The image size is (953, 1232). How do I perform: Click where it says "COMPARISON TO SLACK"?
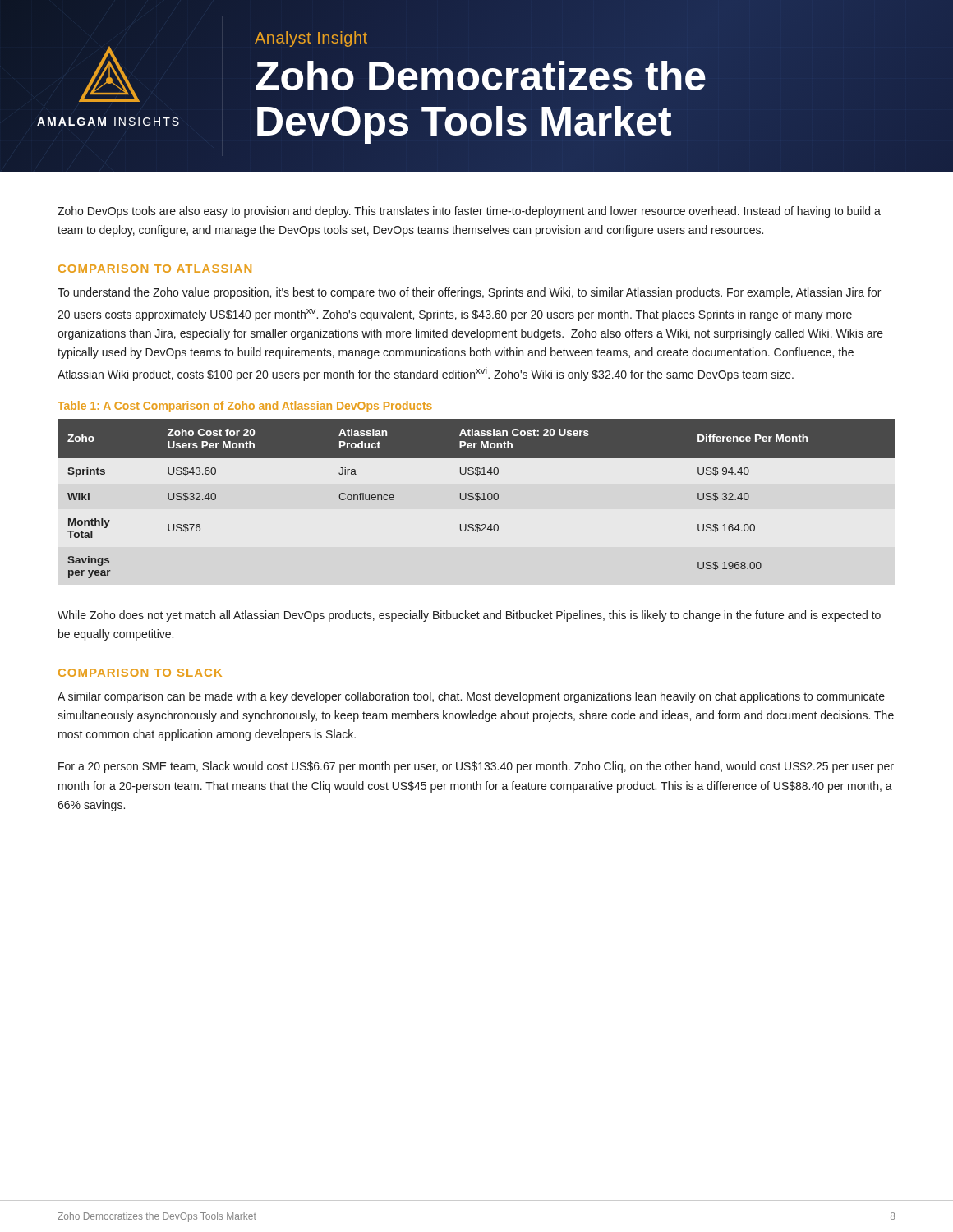pos(140,672)
